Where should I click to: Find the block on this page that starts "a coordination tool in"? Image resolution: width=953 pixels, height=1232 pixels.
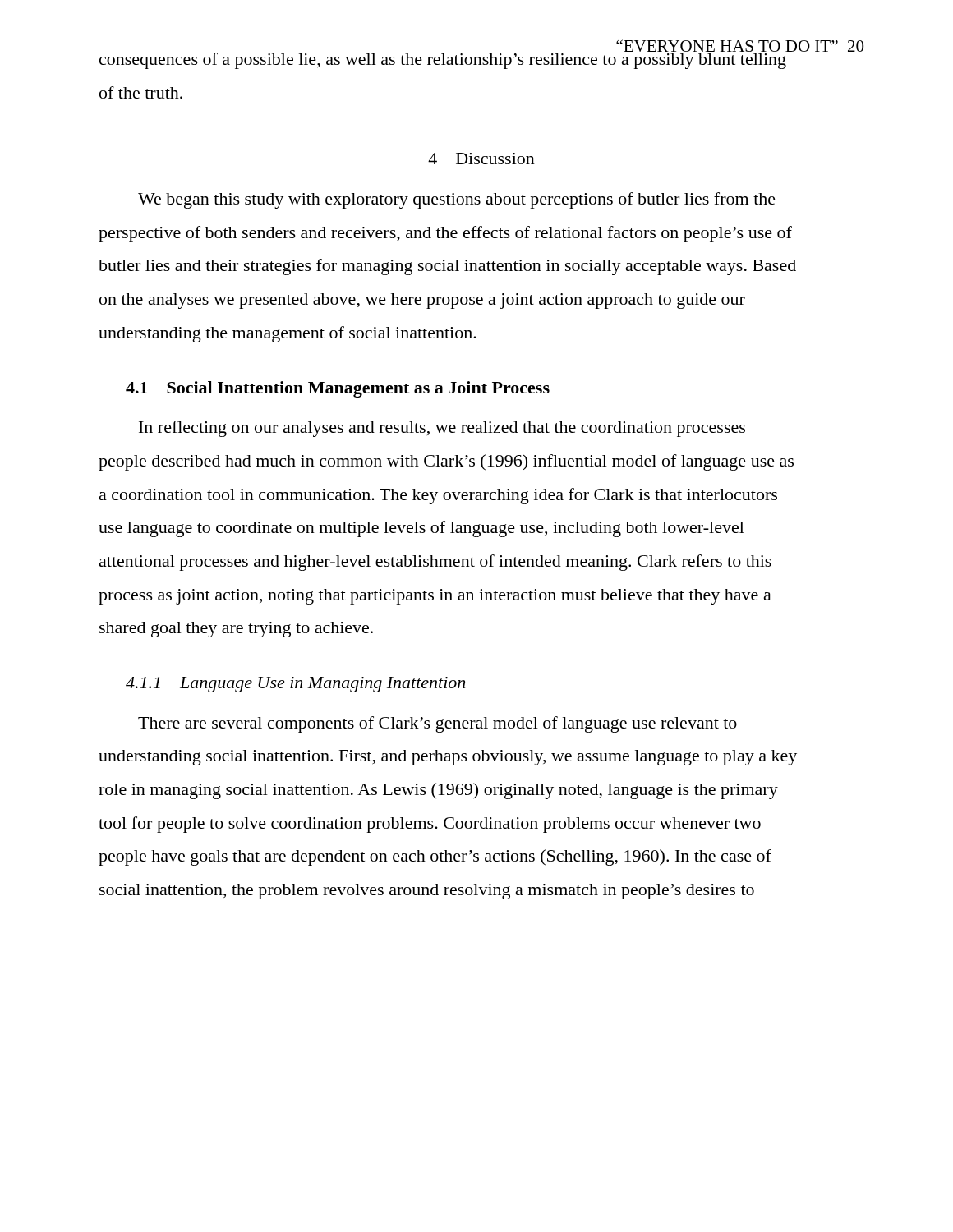tap(438, 494)
